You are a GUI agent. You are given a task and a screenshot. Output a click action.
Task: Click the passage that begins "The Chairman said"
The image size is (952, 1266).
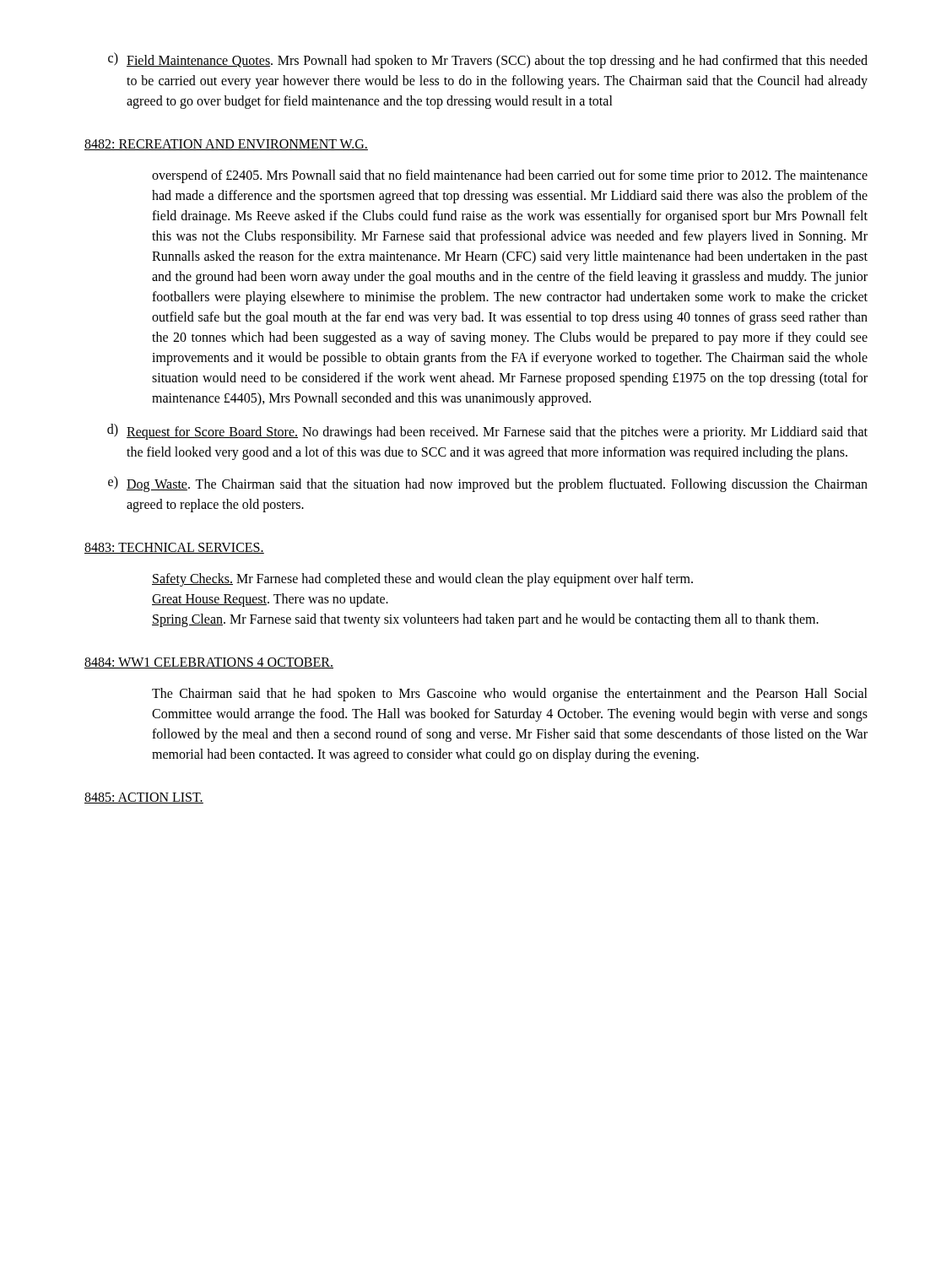coord(510,724)
